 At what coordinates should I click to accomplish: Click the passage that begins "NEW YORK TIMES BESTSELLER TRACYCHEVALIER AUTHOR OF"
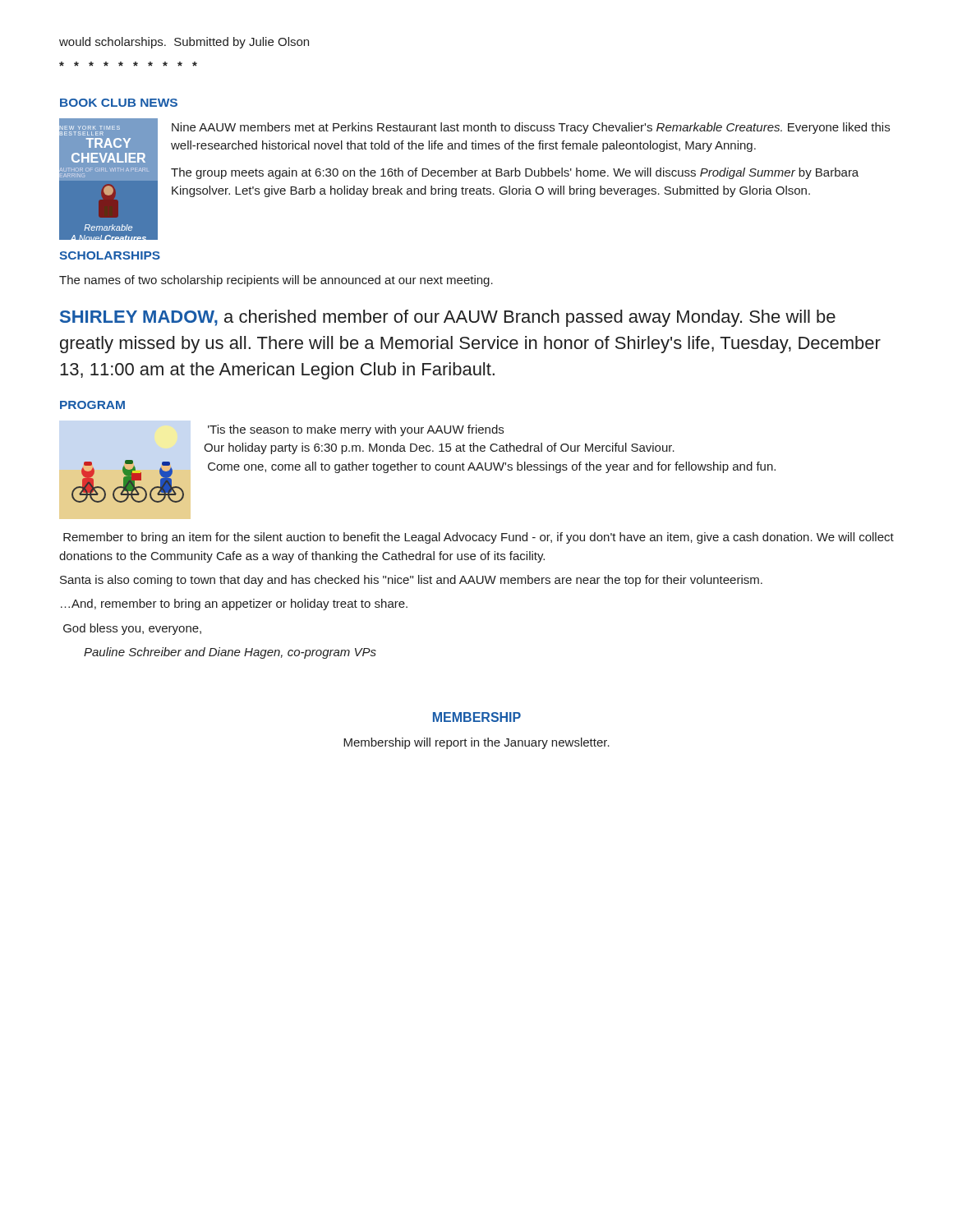(476, 179)
